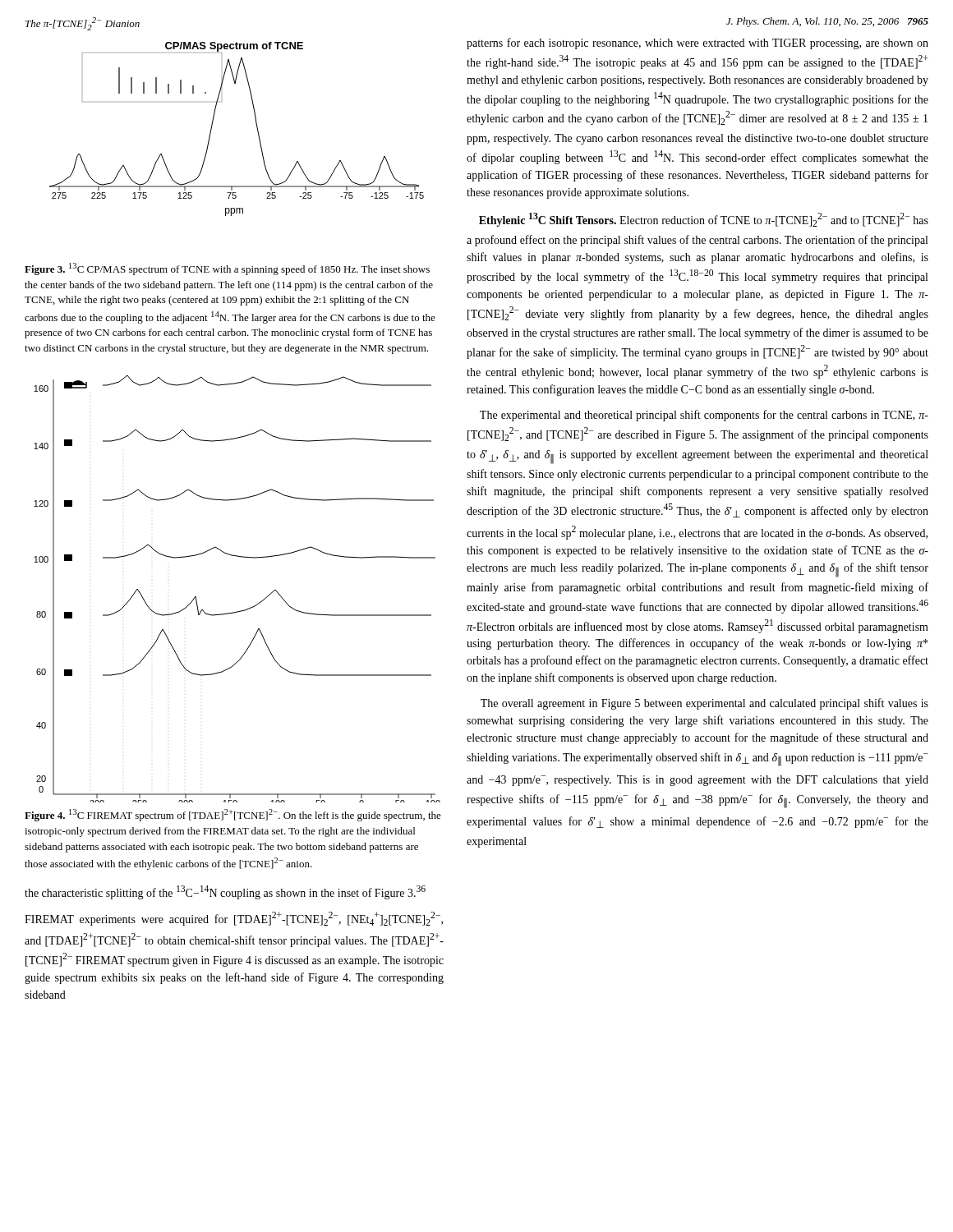Find the text block that reads "Ethylenic 13C Shift Tensors. Electron reduction of TCNE"
Image resolution: width=953 pixels, height=1232 pixels.
click(698, 303)
